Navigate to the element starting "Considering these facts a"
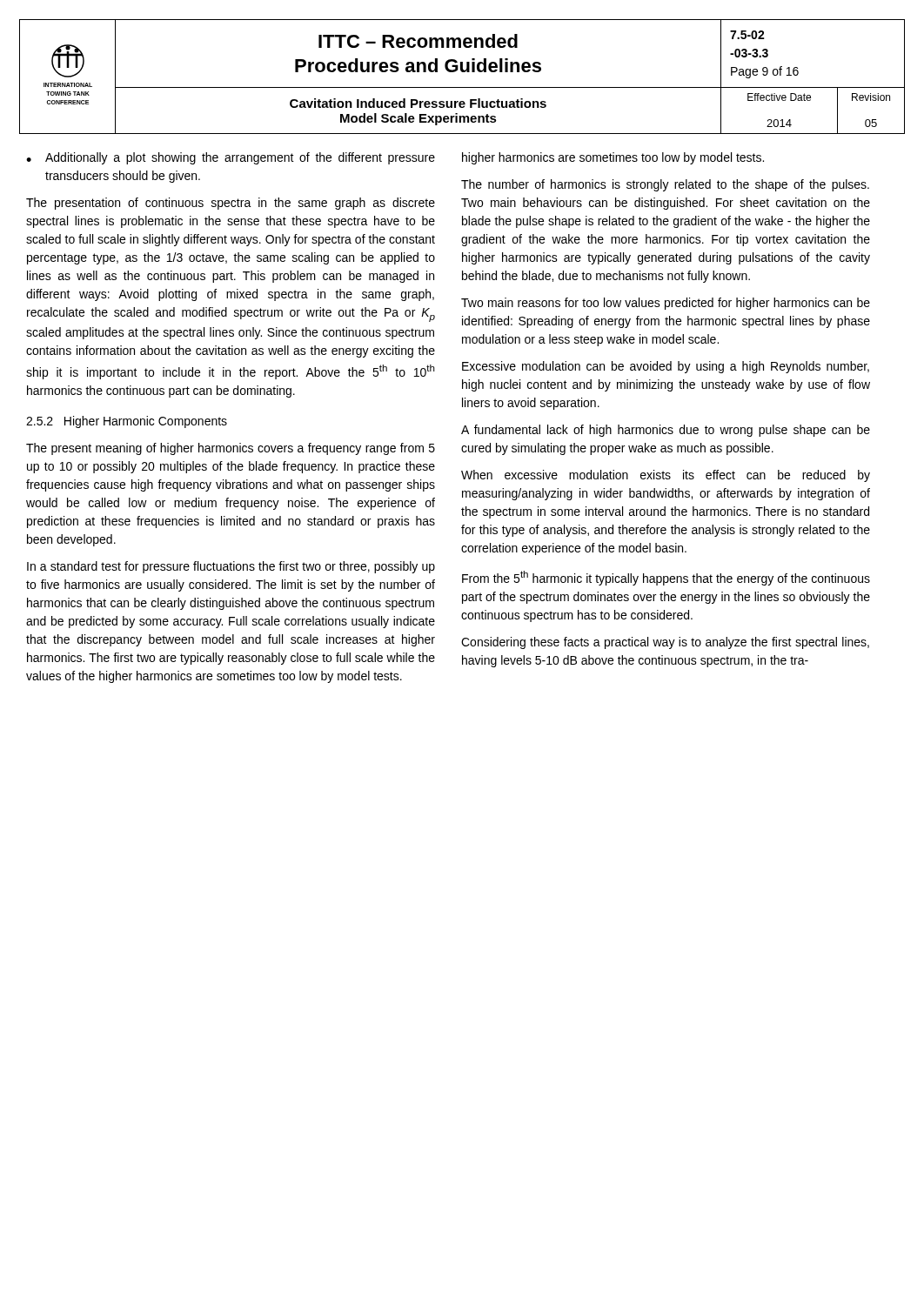This screenshot has width=924, height=1305. (666, 651)
